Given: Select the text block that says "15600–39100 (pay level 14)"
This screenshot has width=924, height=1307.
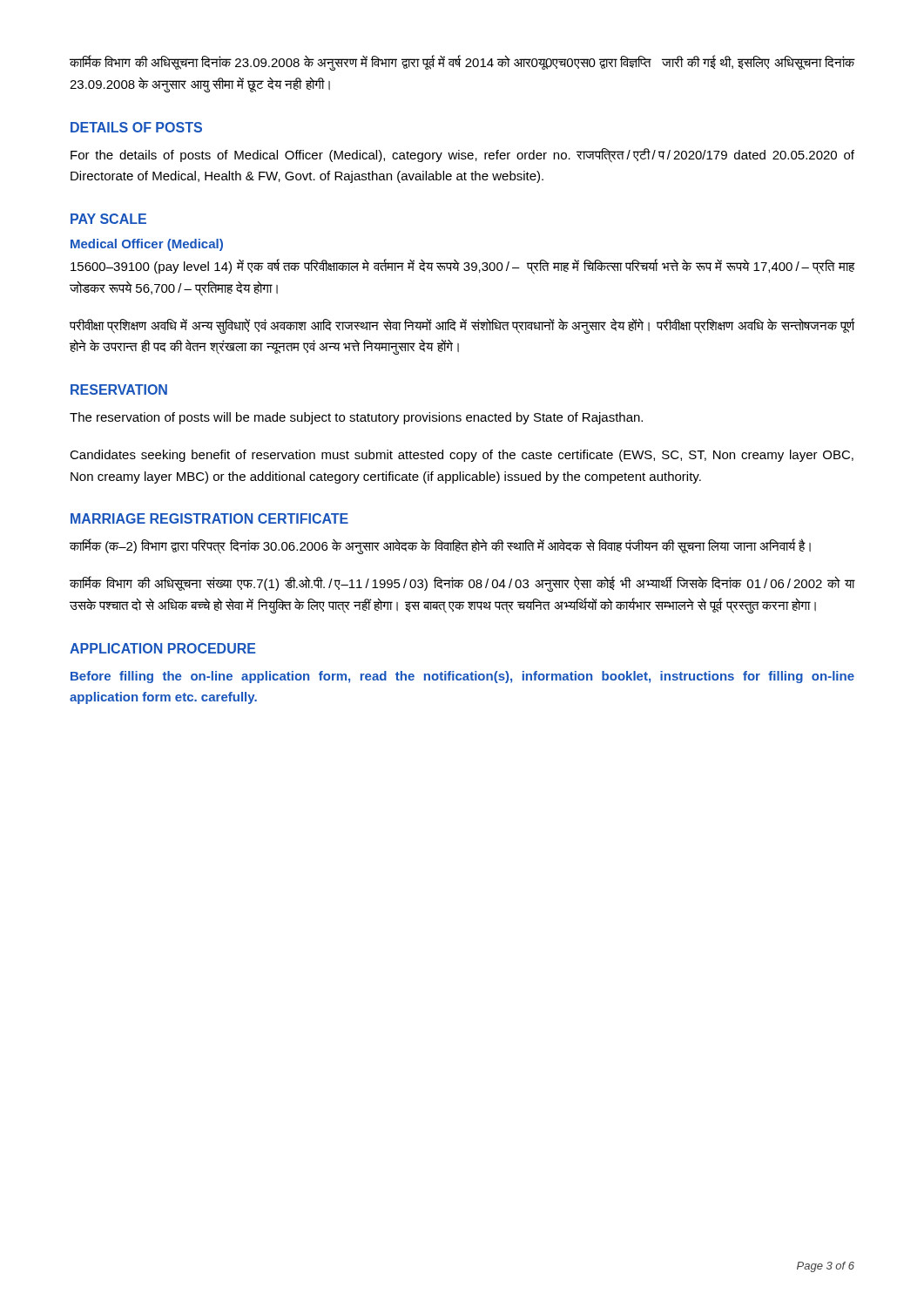Looking at the screenshot, I should coord(462,277).
